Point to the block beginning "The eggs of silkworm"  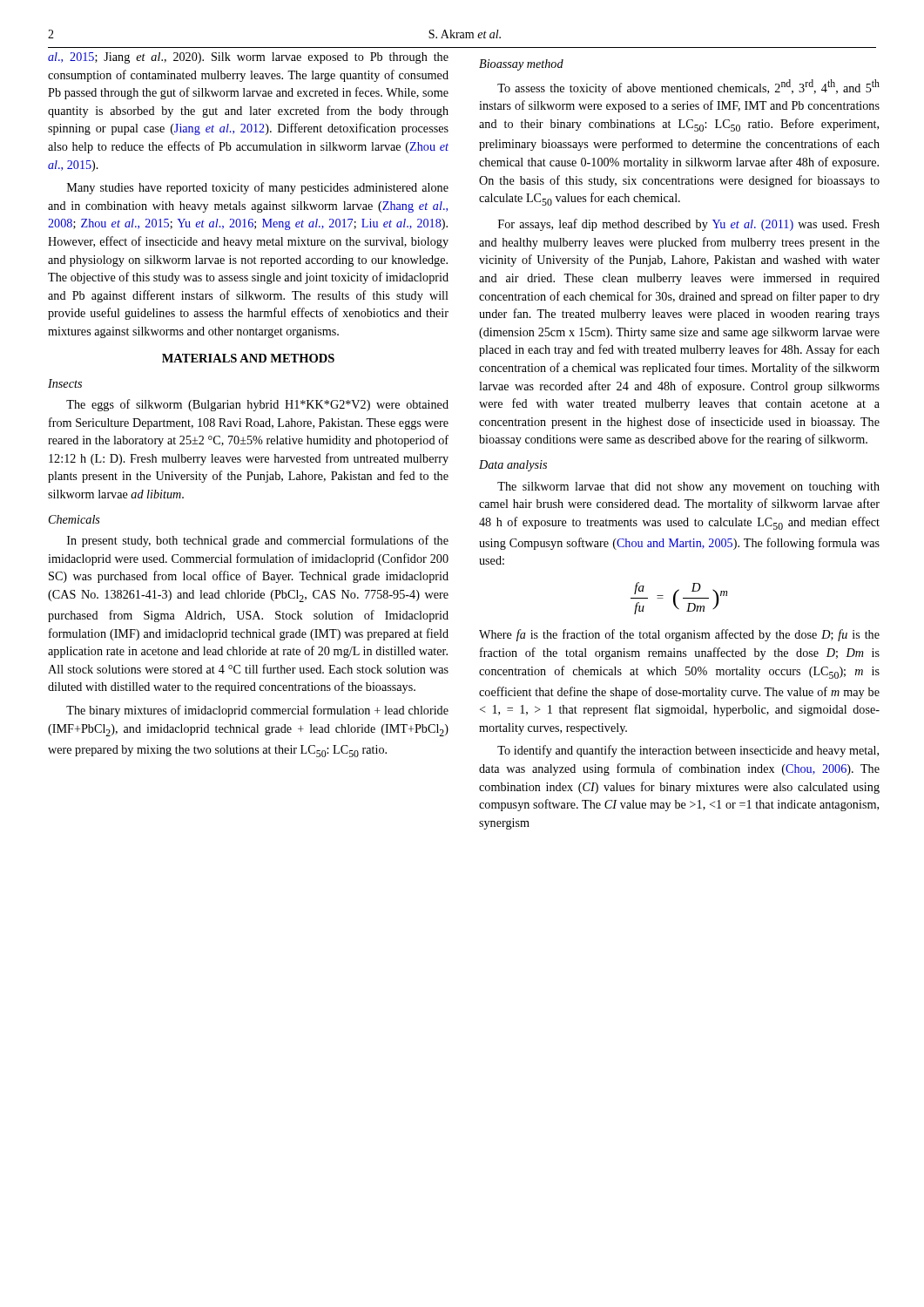pos(248,449)
